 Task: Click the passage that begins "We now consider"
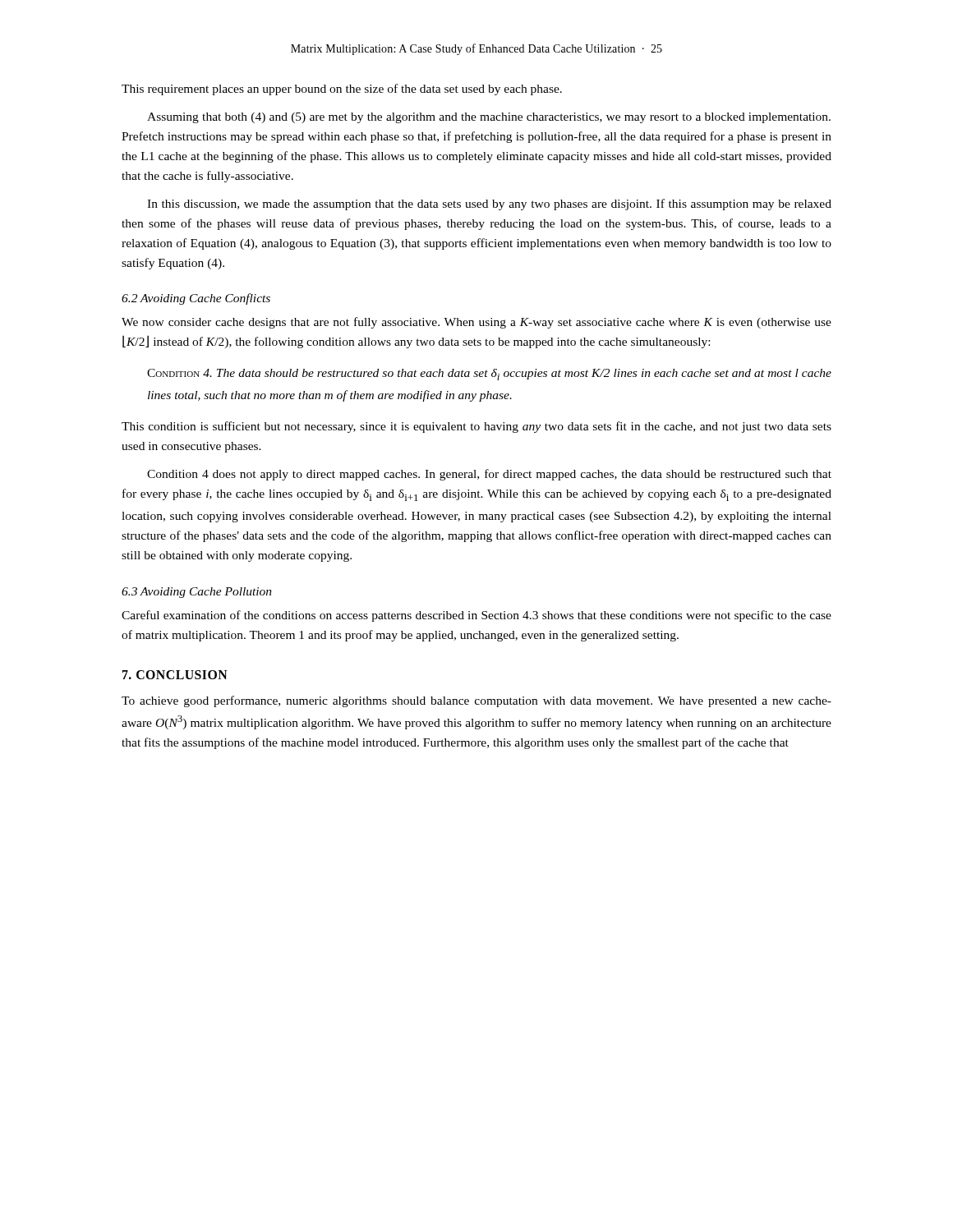coord(476,332)
